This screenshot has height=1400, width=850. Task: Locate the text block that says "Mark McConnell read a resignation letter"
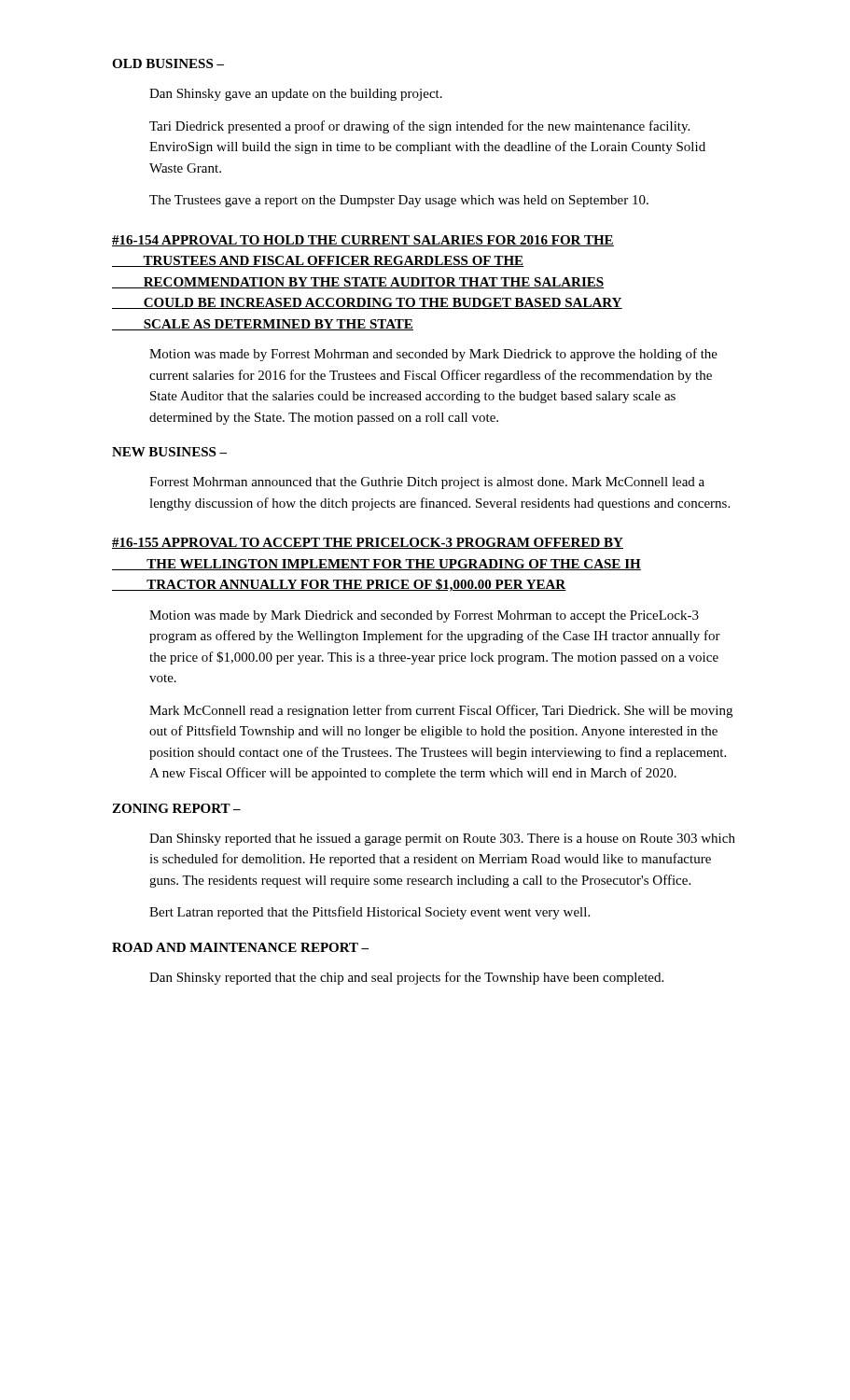click(441, 741)
